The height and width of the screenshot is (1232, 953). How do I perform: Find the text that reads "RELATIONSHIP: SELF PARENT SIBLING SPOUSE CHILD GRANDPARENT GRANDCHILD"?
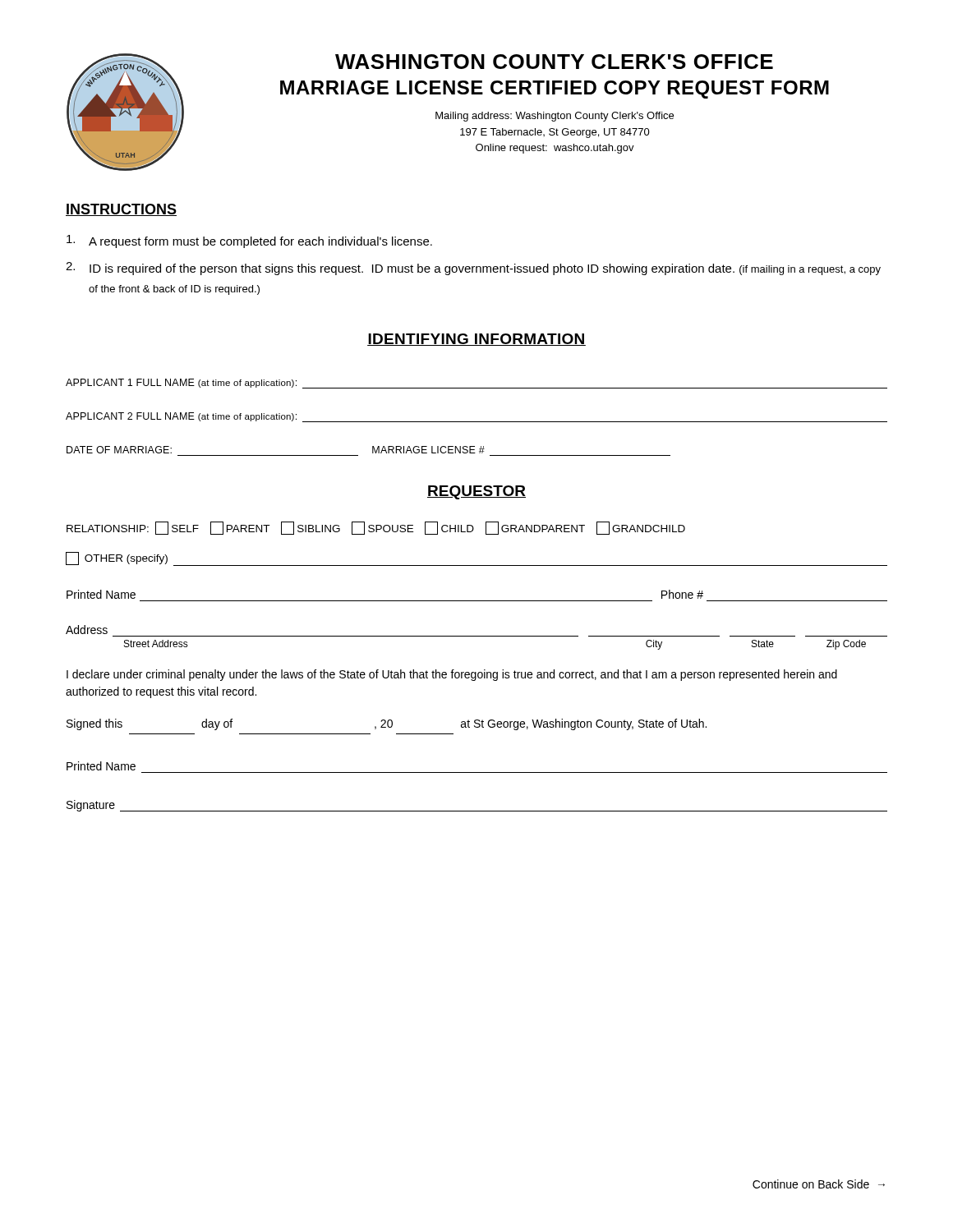376,528
